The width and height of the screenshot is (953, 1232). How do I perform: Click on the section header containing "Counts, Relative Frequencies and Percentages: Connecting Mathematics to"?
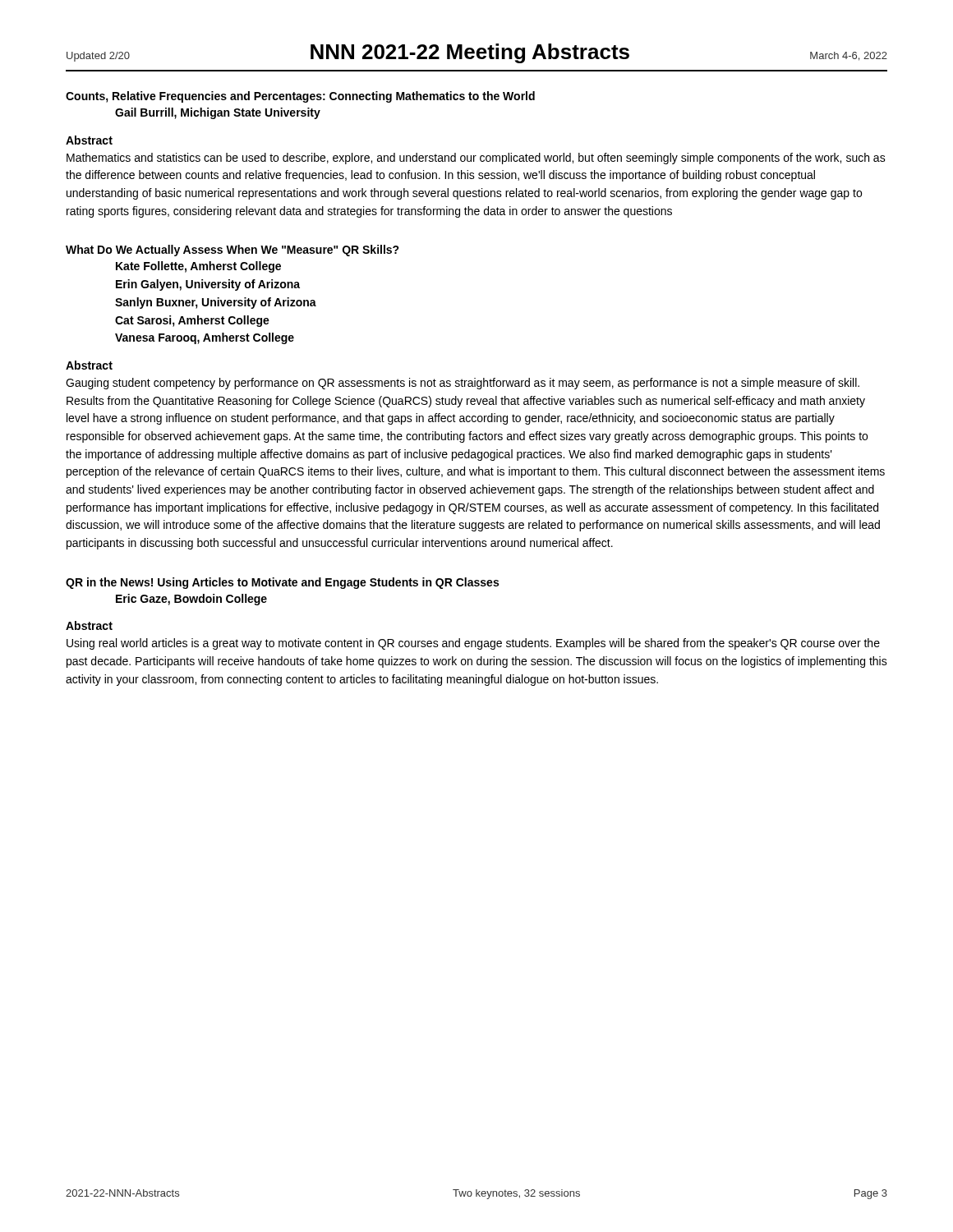(476, 106)
